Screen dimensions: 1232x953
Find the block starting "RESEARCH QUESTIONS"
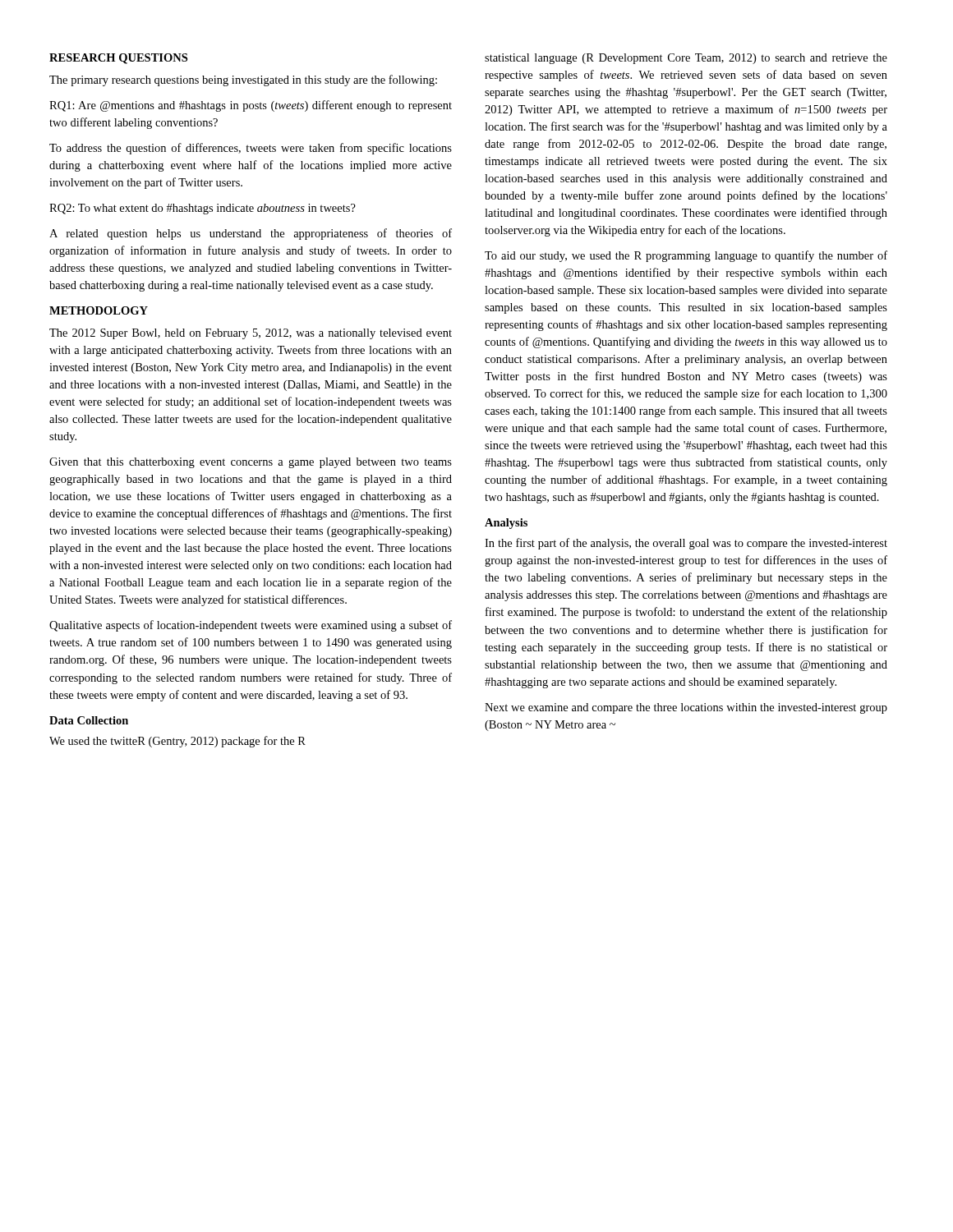(119, 57)
